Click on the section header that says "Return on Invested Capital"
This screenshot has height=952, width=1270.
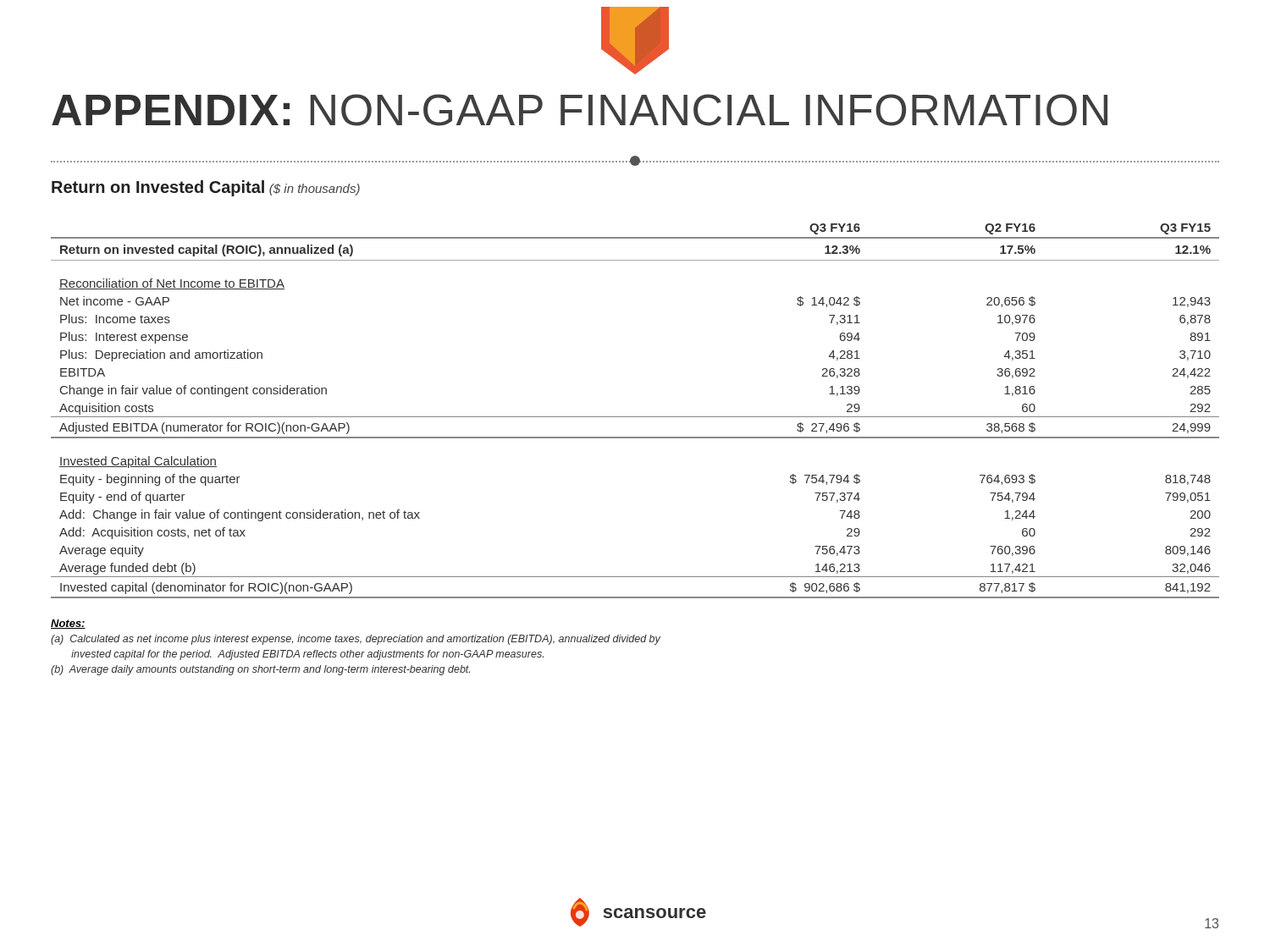(158, 187)
